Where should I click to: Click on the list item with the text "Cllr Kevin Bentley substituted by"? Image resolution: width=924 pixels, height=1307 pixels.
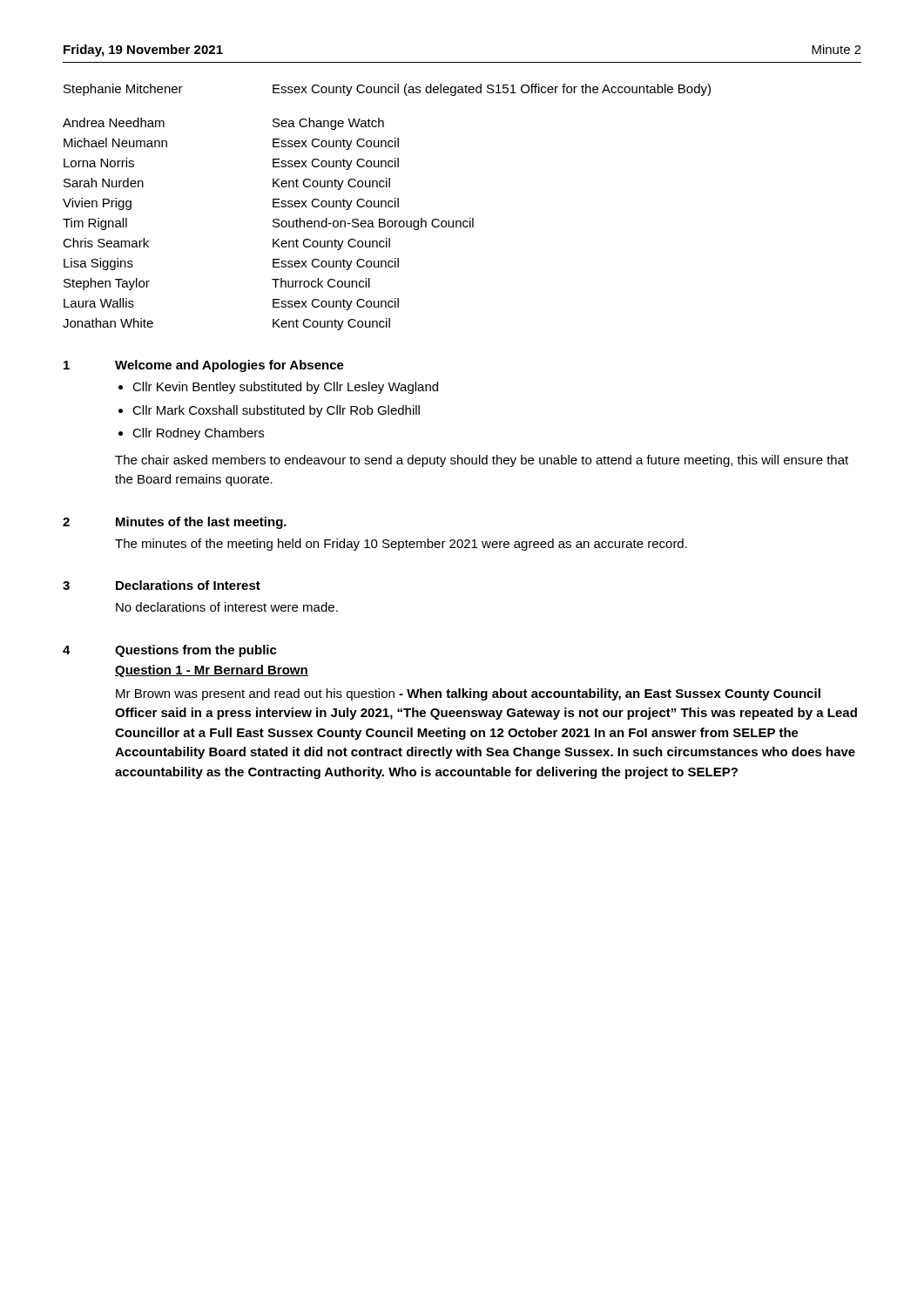coord(286,386)
